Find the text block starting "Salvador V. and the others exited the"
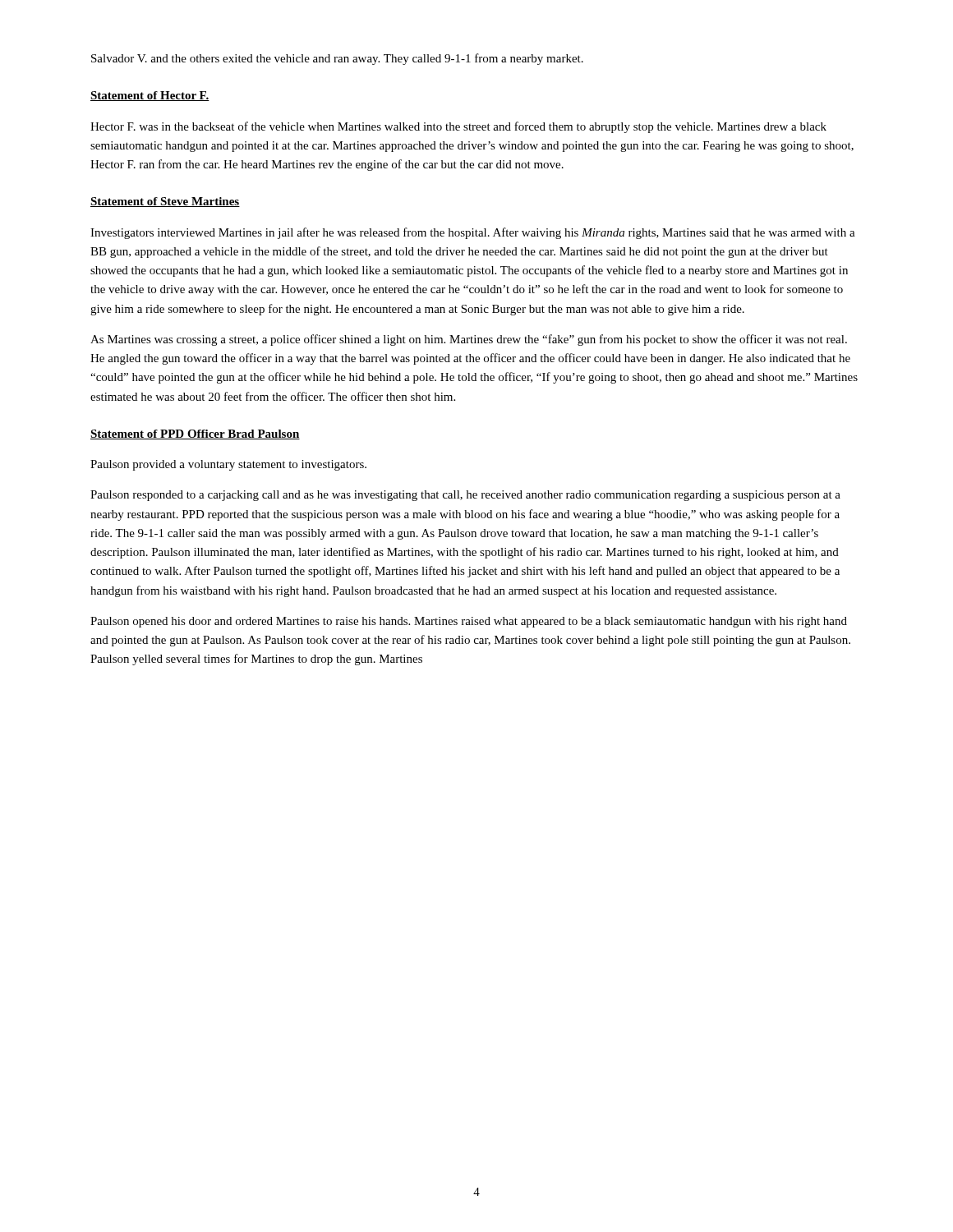 [337, 58]
